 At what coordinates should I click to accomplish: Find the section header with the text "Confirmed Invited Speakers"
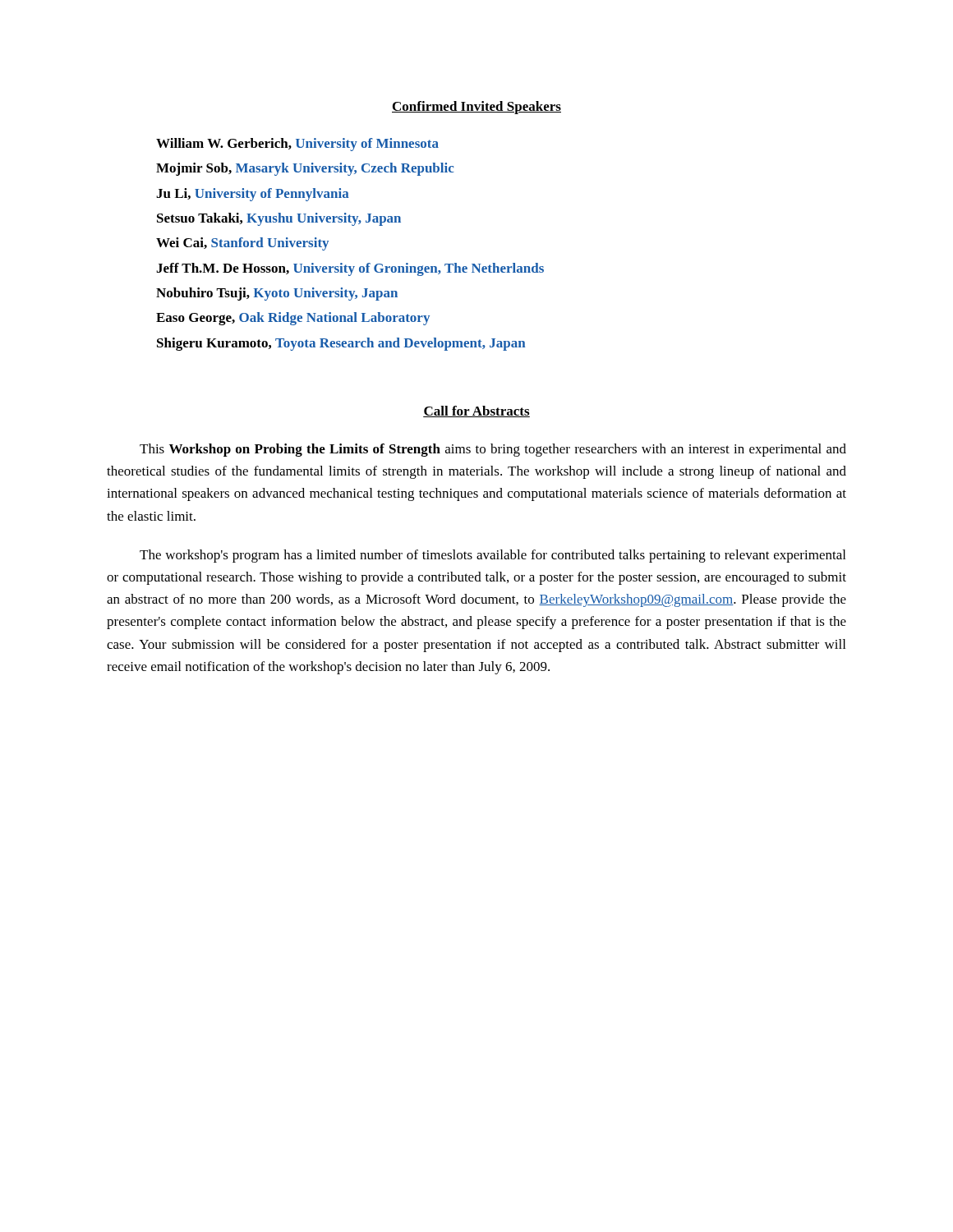[x=476, y=106]
